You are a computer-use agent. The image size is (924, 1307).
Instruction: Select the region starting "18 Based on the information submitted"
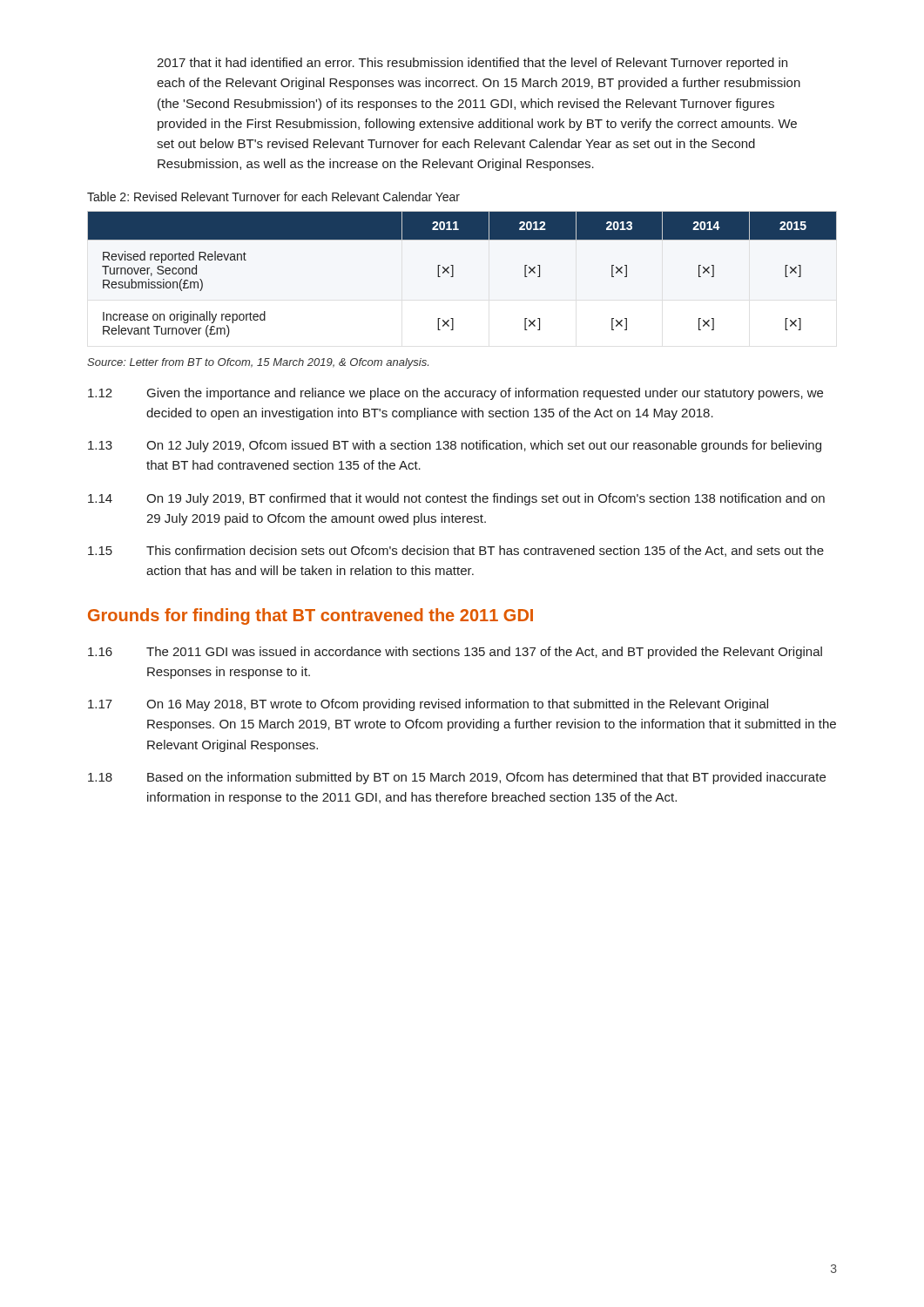[x=462, y=787]
